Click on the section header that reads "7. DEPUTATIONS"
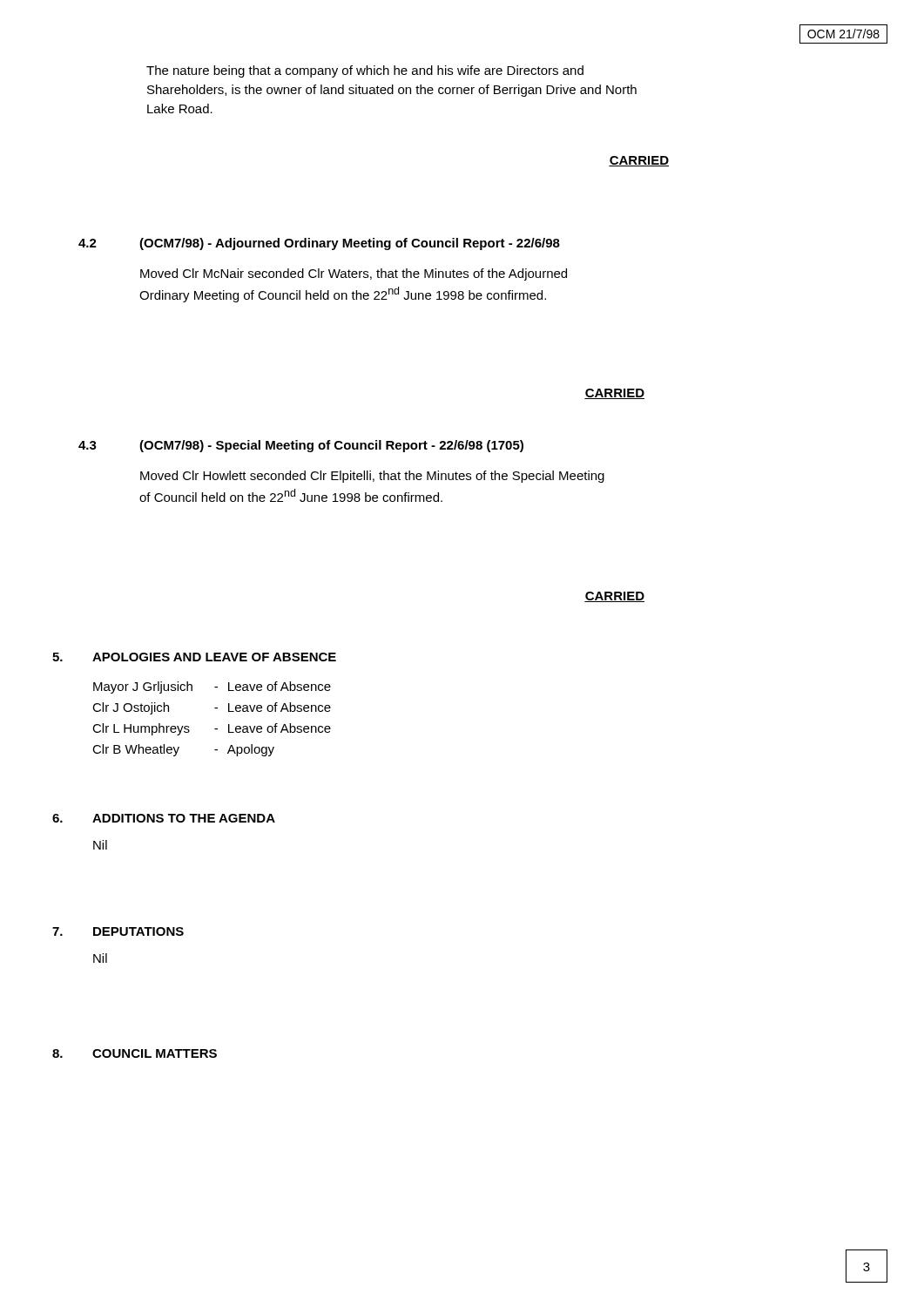The image size is (924, 1307). 118,931
